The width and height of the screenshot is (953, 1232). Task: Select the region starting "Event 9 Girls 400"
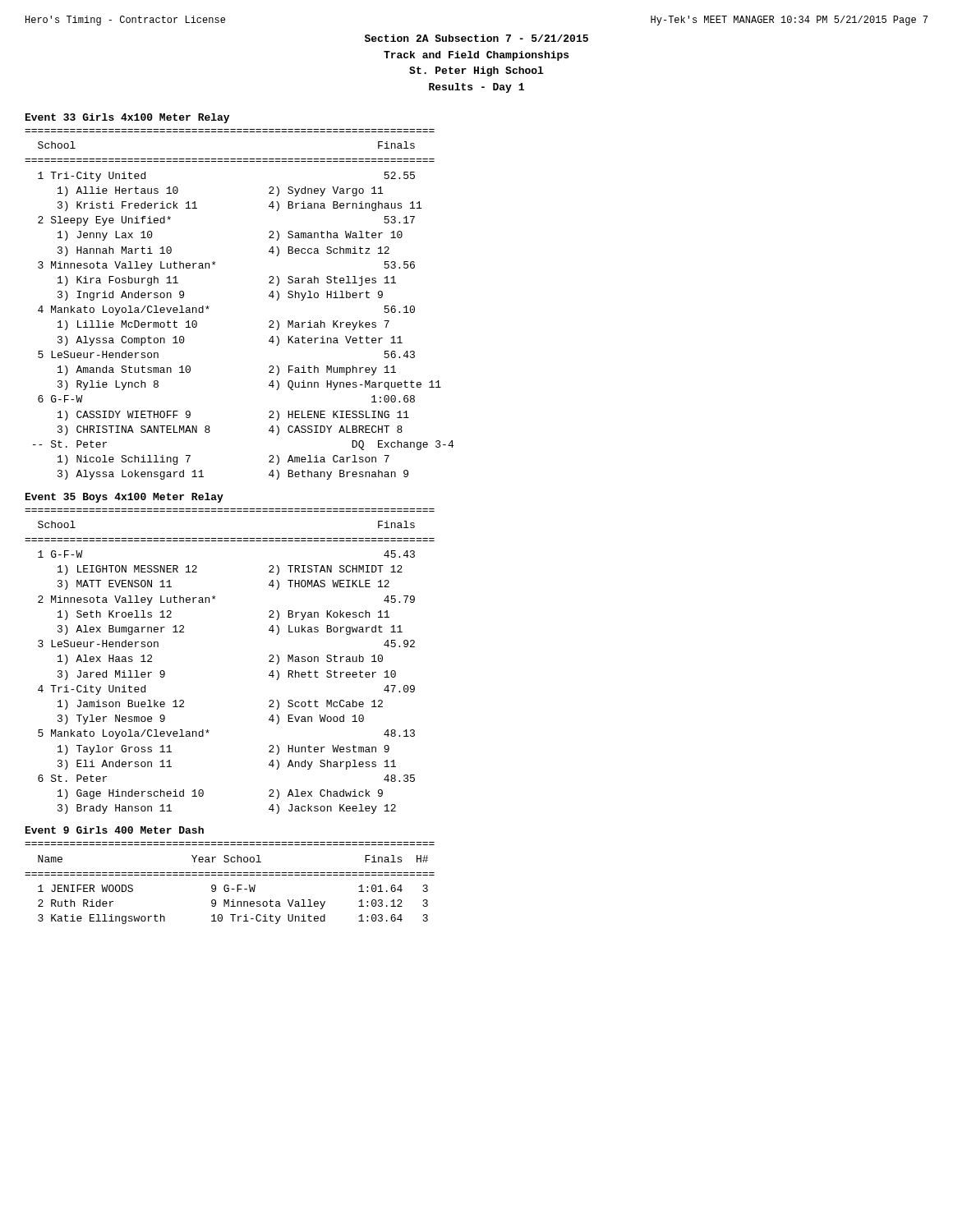pos(114,831)
